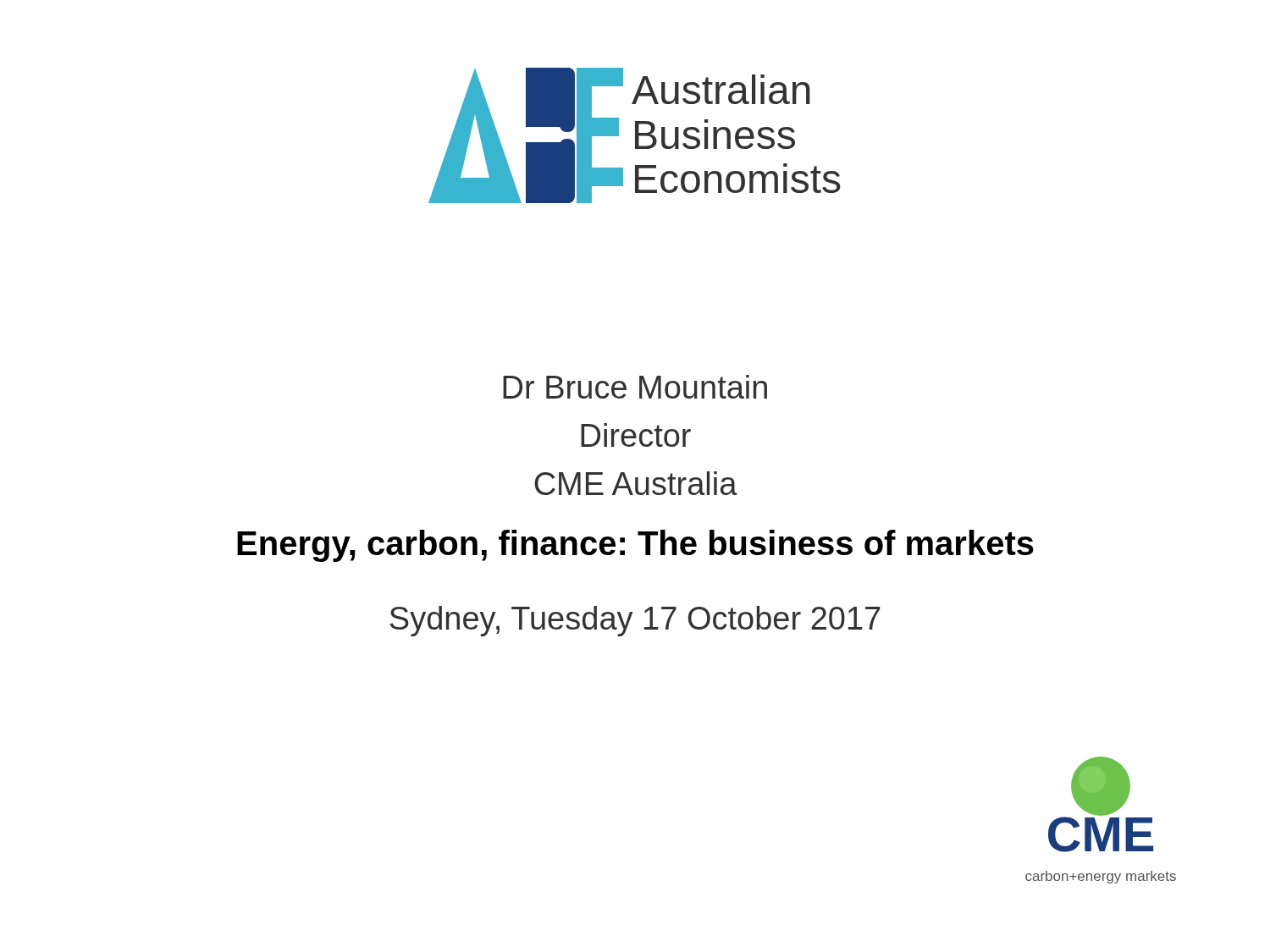Image resolution: width=1270 pixels, height=952 pixels.
Task: Select the text with the text "Dr Bruce Mountain Director CME Australia"
Action: 635,436
